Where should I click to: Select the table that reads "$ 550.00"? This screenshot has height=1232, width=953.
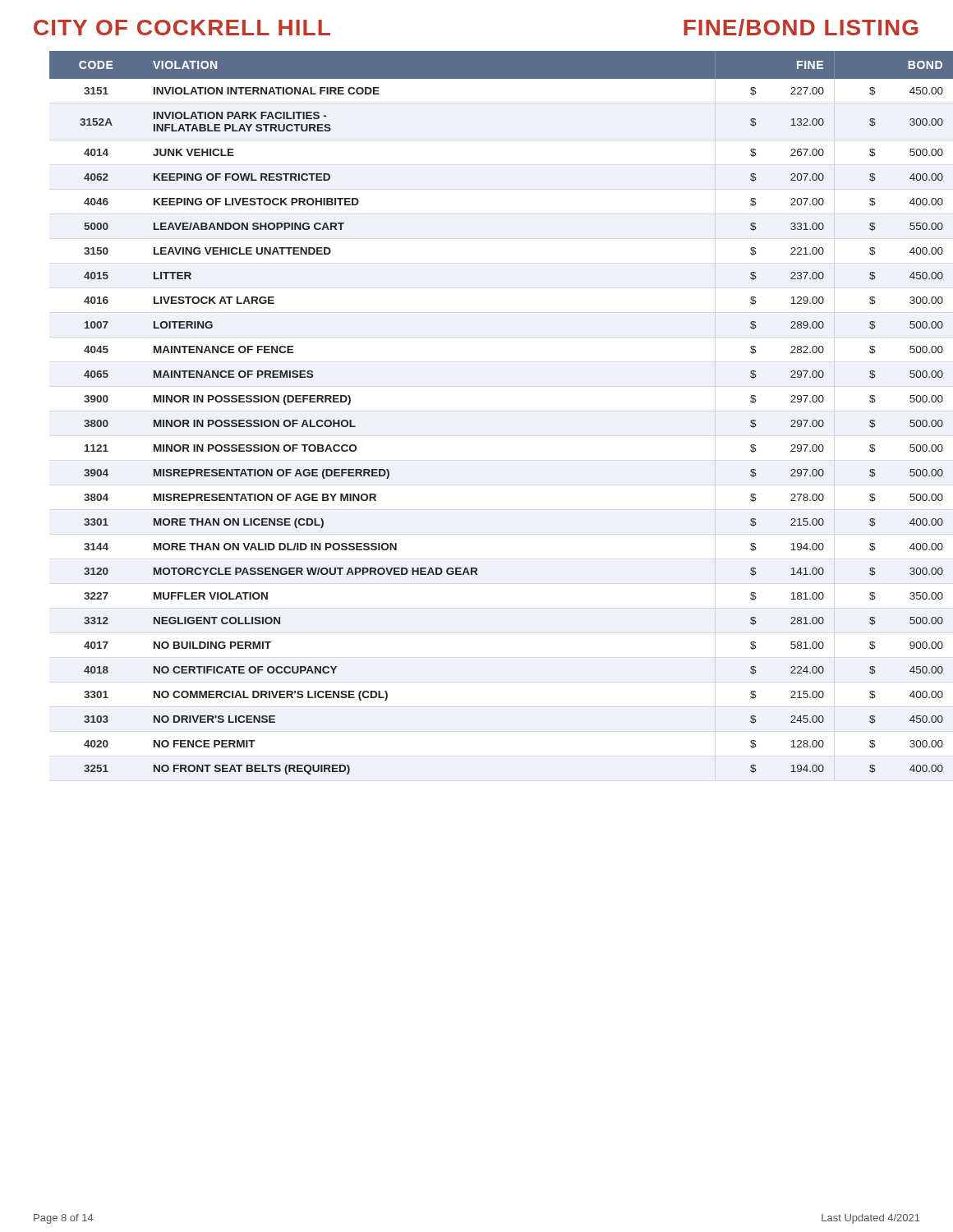(476, 416)
